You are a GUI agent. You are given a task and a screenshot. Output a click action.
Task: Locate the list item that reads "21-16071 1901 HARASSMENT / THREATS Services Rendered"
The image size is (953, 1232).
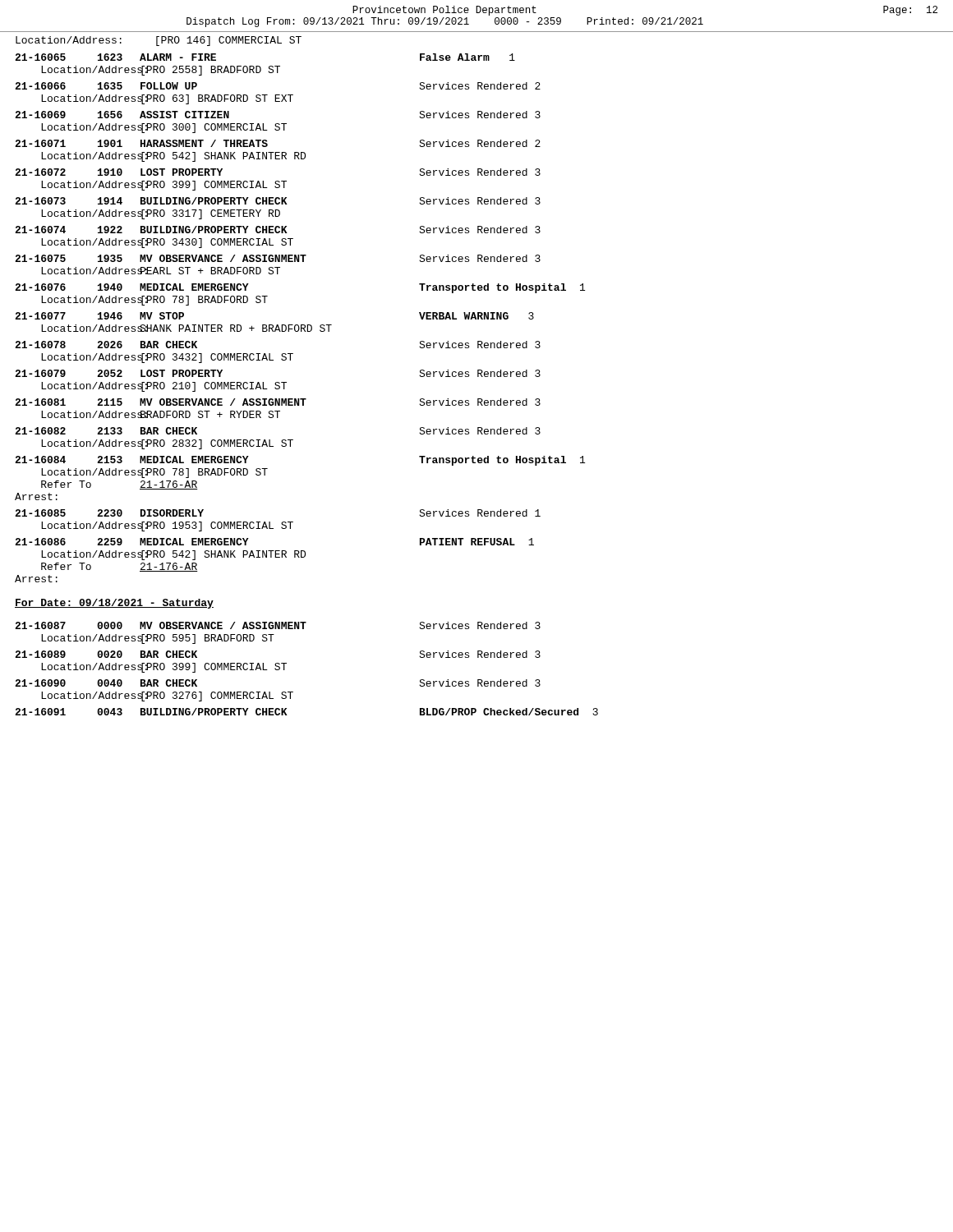(x=476, y=150)
